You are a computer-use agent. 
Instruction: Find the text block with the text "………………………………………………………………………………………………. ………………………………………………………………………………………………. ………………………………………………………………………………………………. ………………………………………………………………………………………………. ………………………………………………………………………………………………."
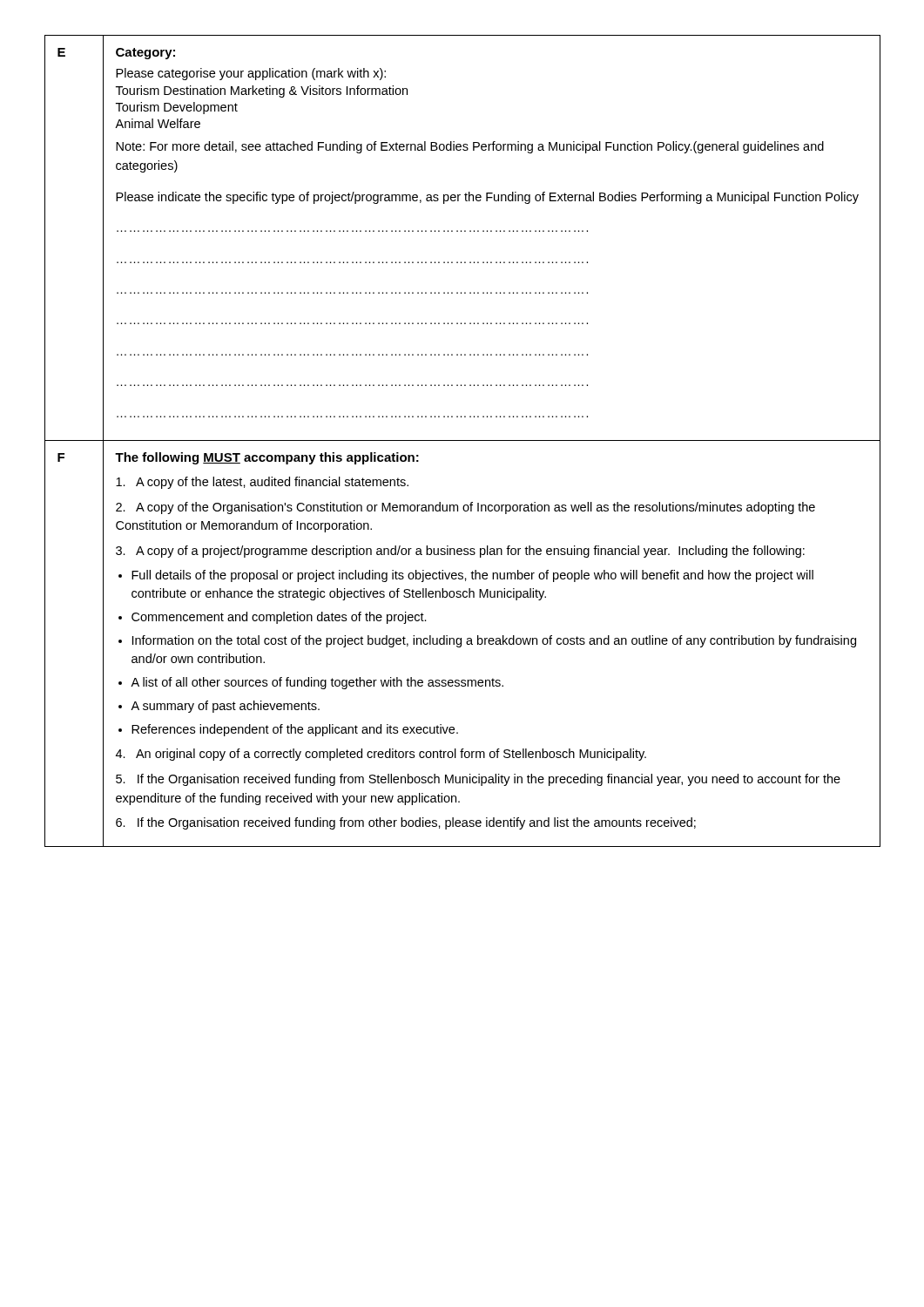click(491, 321)
